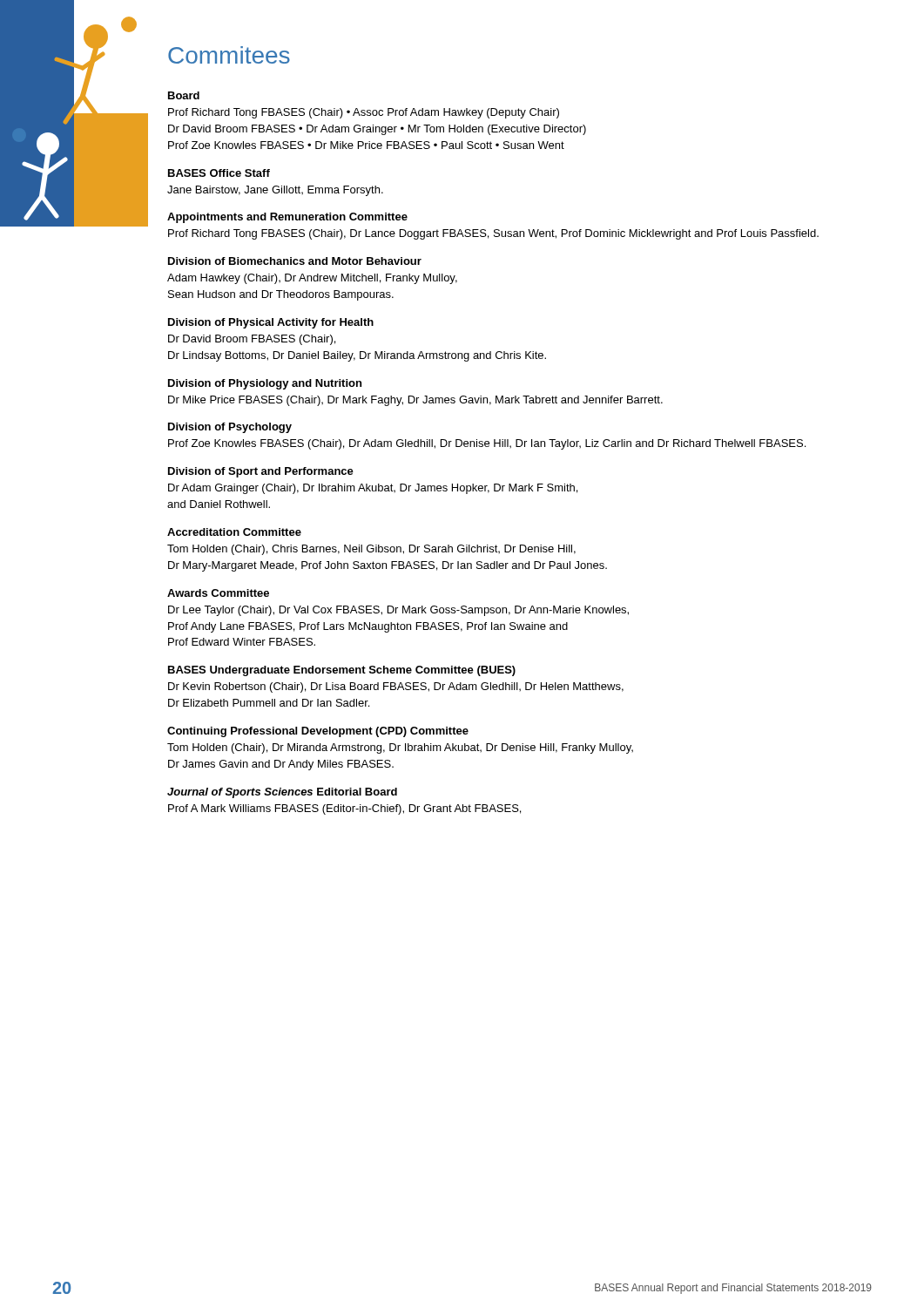Navigate to the text block starting "Division of Biomechanics and Motor Behaviour"
This screenshot has height=1307, width=924.
[295, 261]
